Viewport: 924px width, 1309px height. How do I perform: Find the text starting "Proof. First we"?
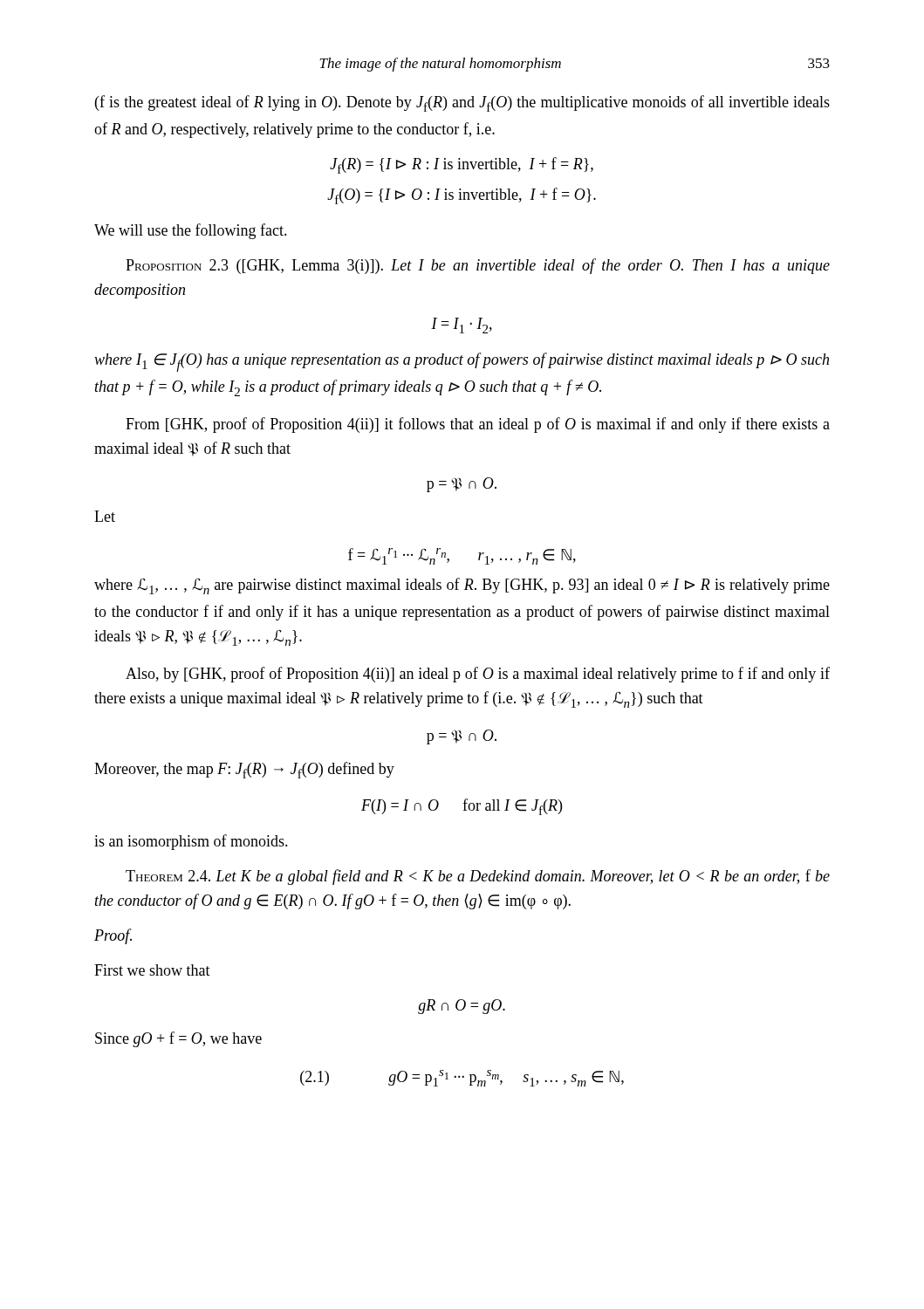click(113, 936)
